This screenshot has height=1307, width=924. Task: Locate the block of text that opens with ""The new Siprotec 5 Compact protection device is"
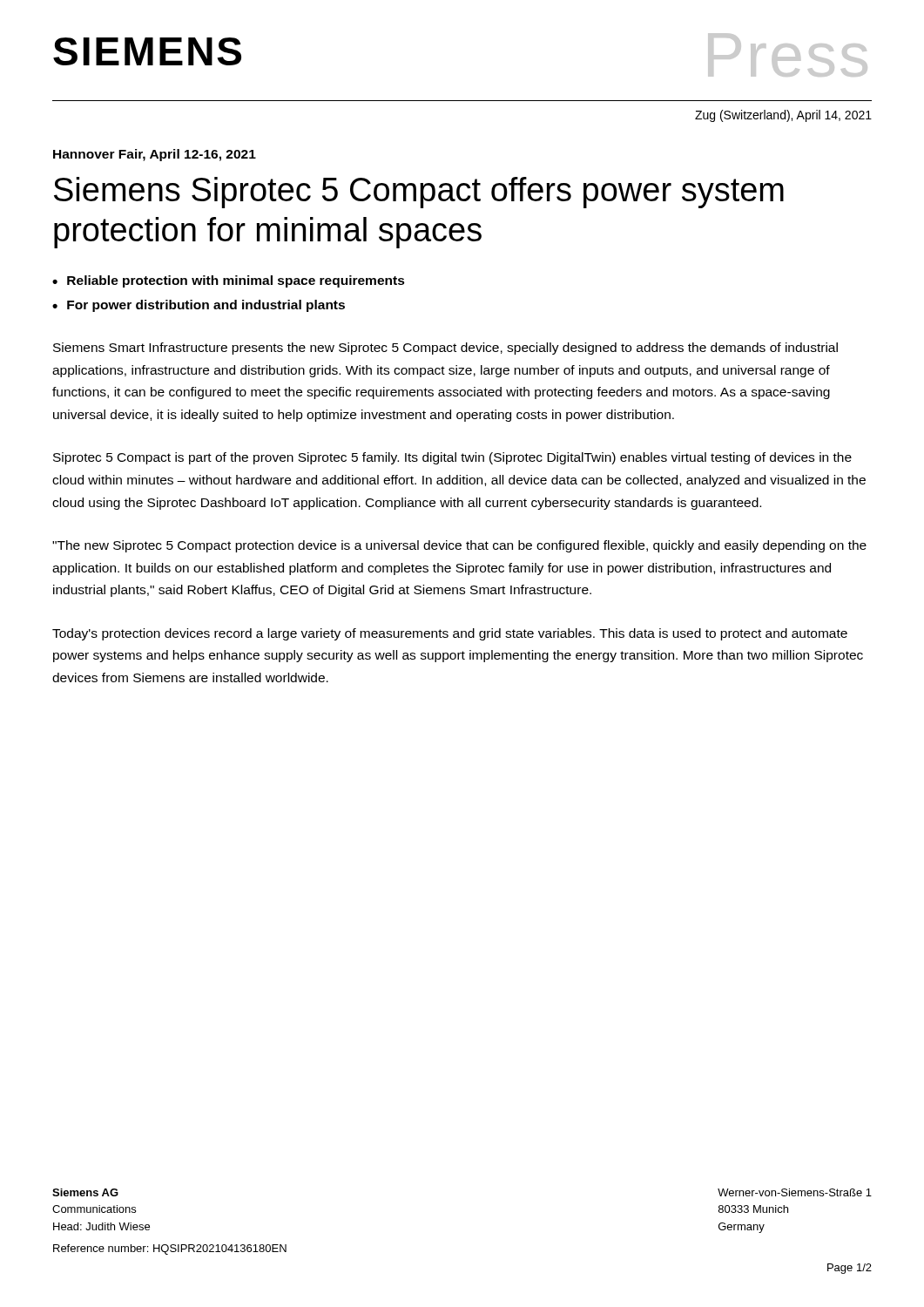(x=460, y=567)
